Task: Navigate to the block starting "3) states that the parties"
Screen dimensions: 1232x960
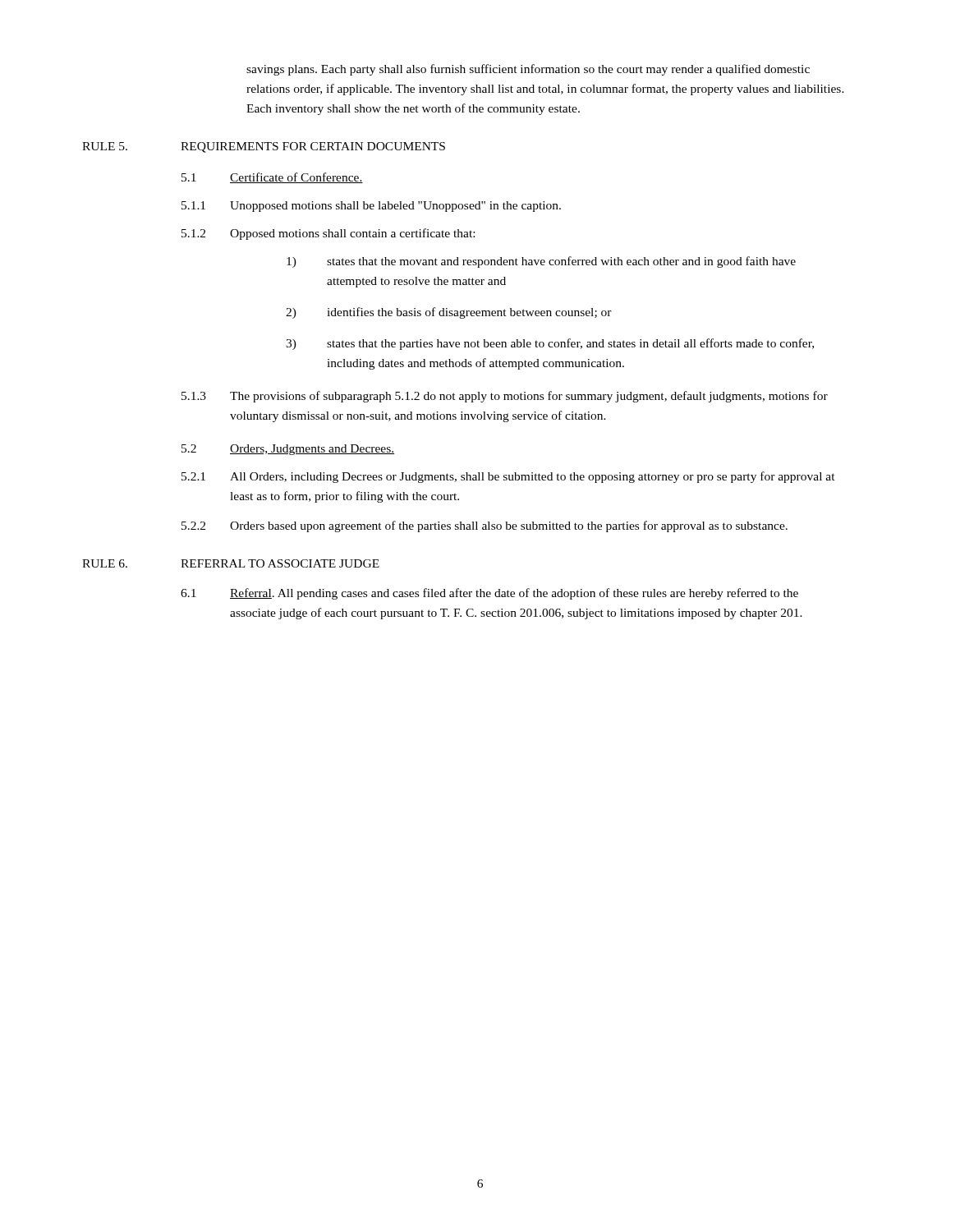Action: pyautogui.click(x=565, y=353)
